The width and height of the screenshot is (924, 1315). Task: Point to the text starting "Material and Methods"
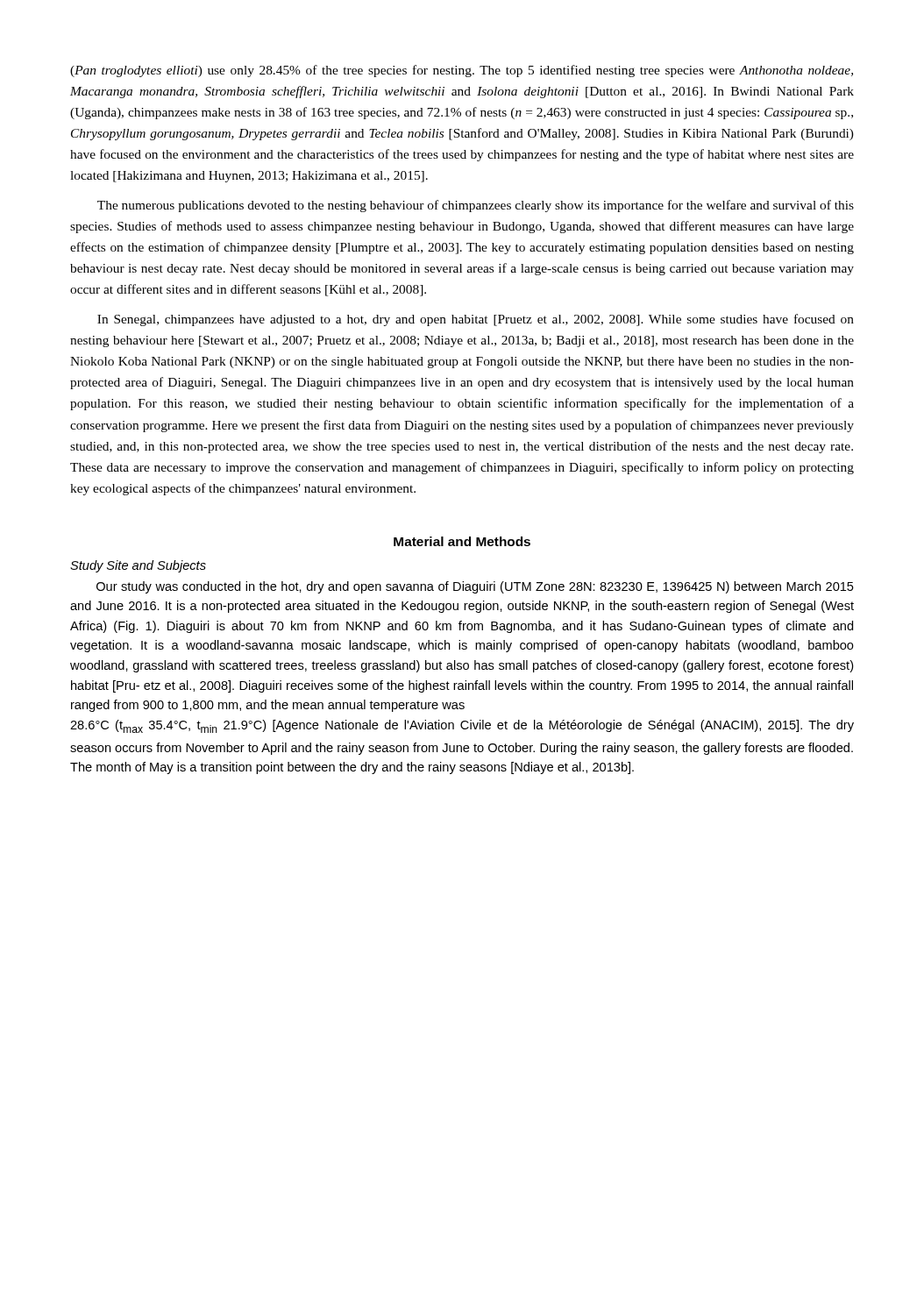click(x=462, y=541)
